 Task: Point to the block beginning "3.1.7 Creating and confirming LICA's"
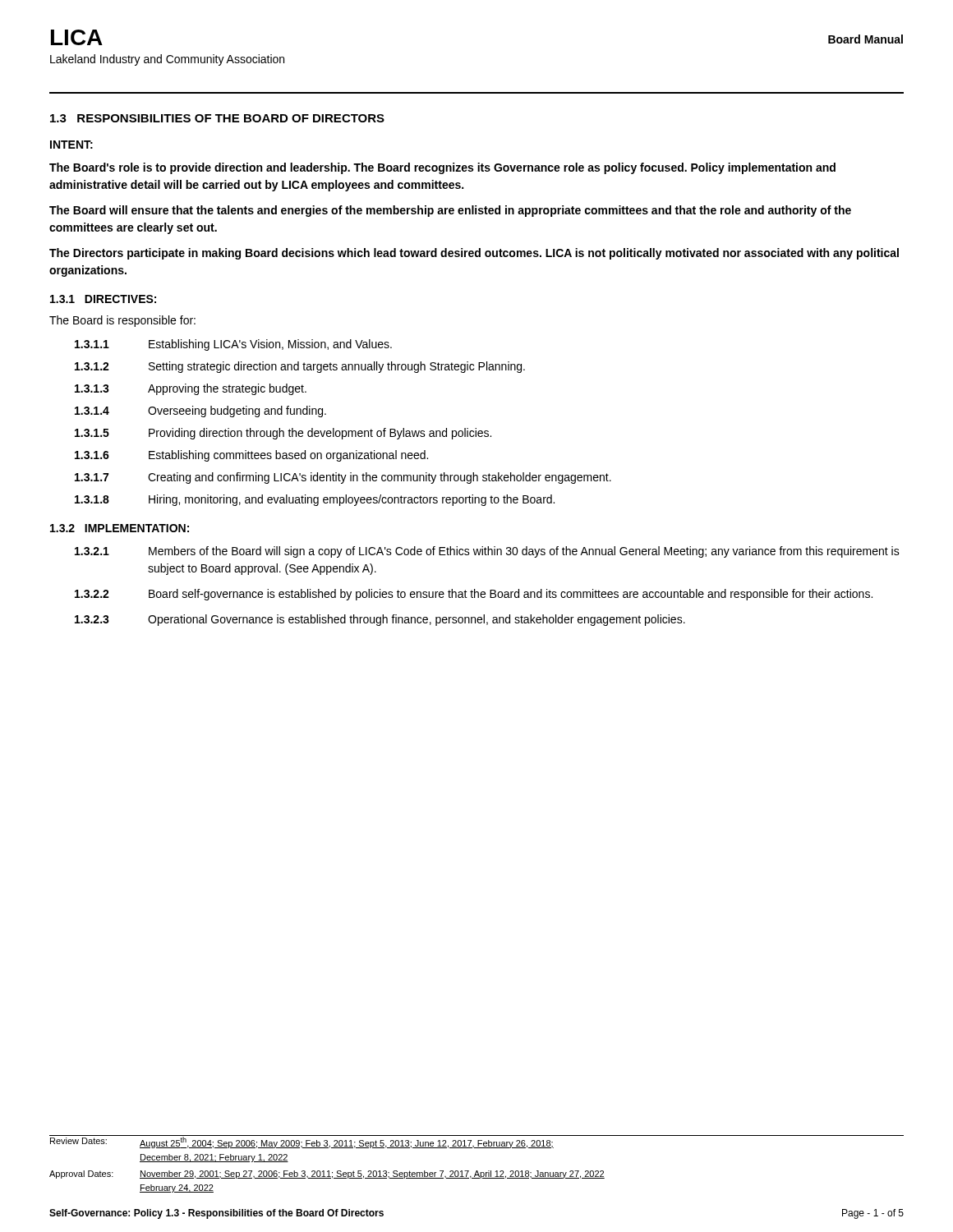point(476,478)
